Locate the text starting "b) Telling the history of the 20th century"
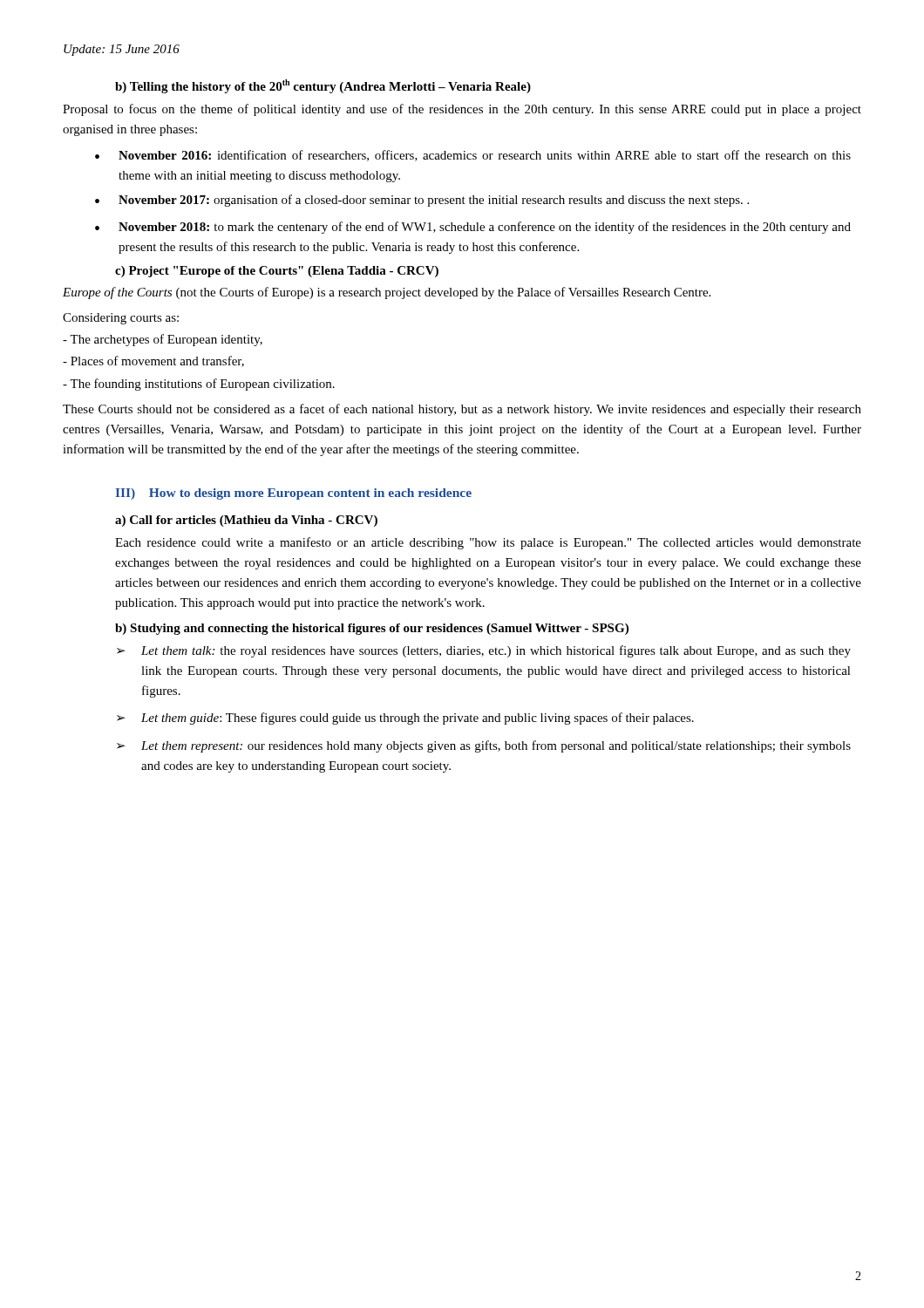The image size is (924, 1308). 323,85
